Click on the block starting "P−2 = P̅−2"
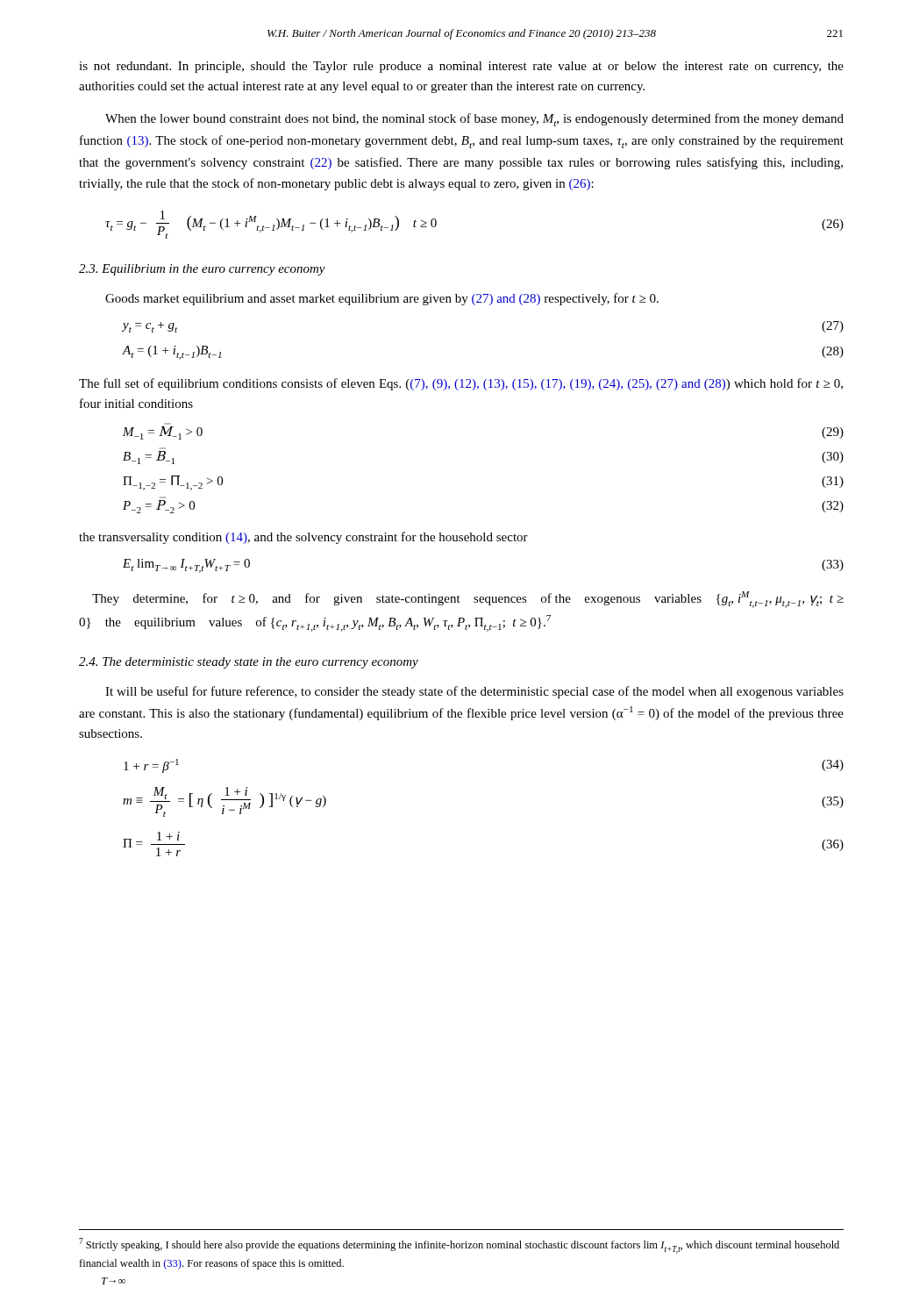The height and width of the screenshot is (1316, 905). pos(162,506)
